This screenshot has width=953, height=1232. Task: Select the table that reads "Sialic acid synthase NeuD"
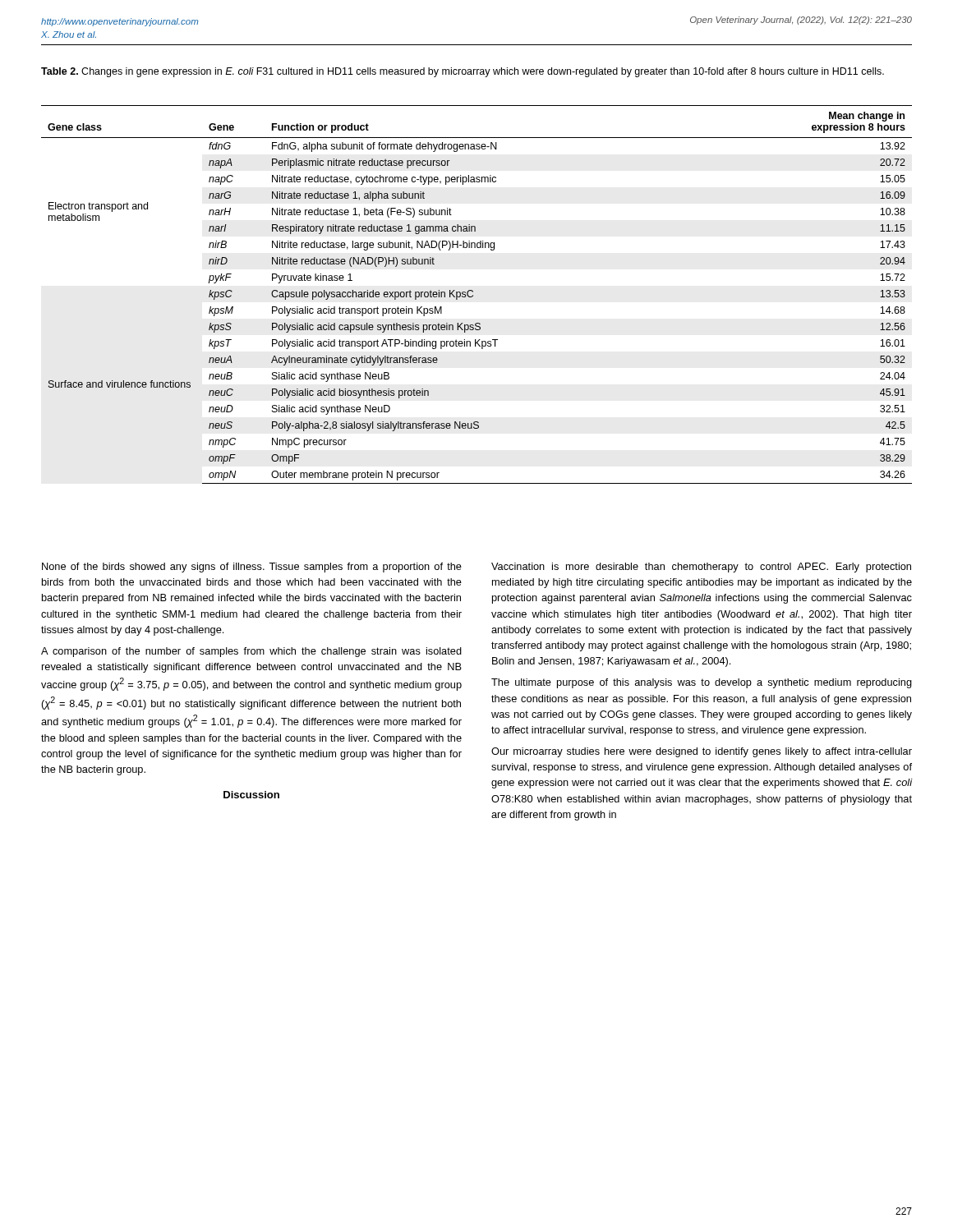(x=476, y=294)
